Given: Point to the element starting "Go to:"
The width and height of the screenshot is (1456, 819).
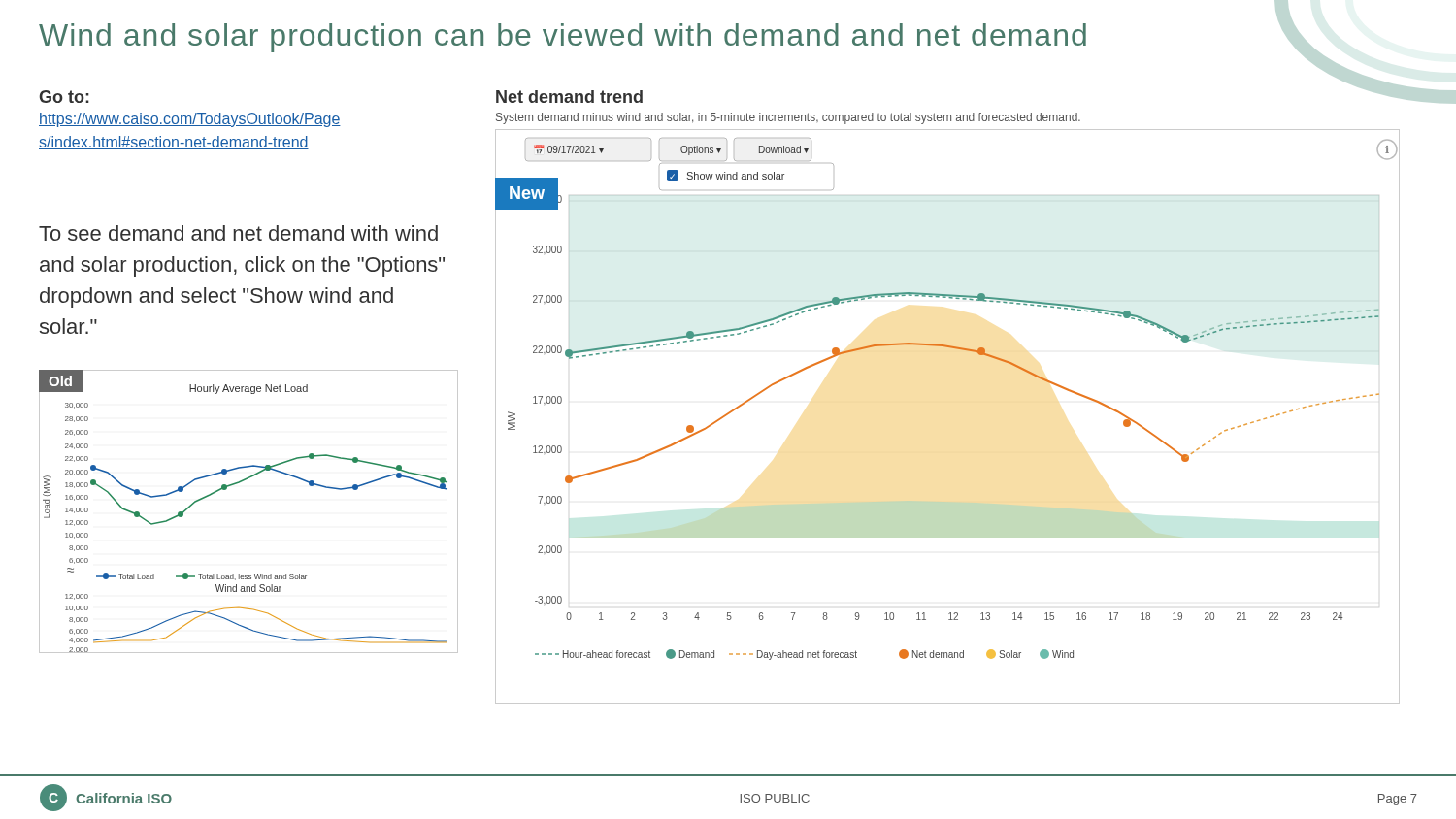Looking at the screenshot, I should click(x=65, y=97).
